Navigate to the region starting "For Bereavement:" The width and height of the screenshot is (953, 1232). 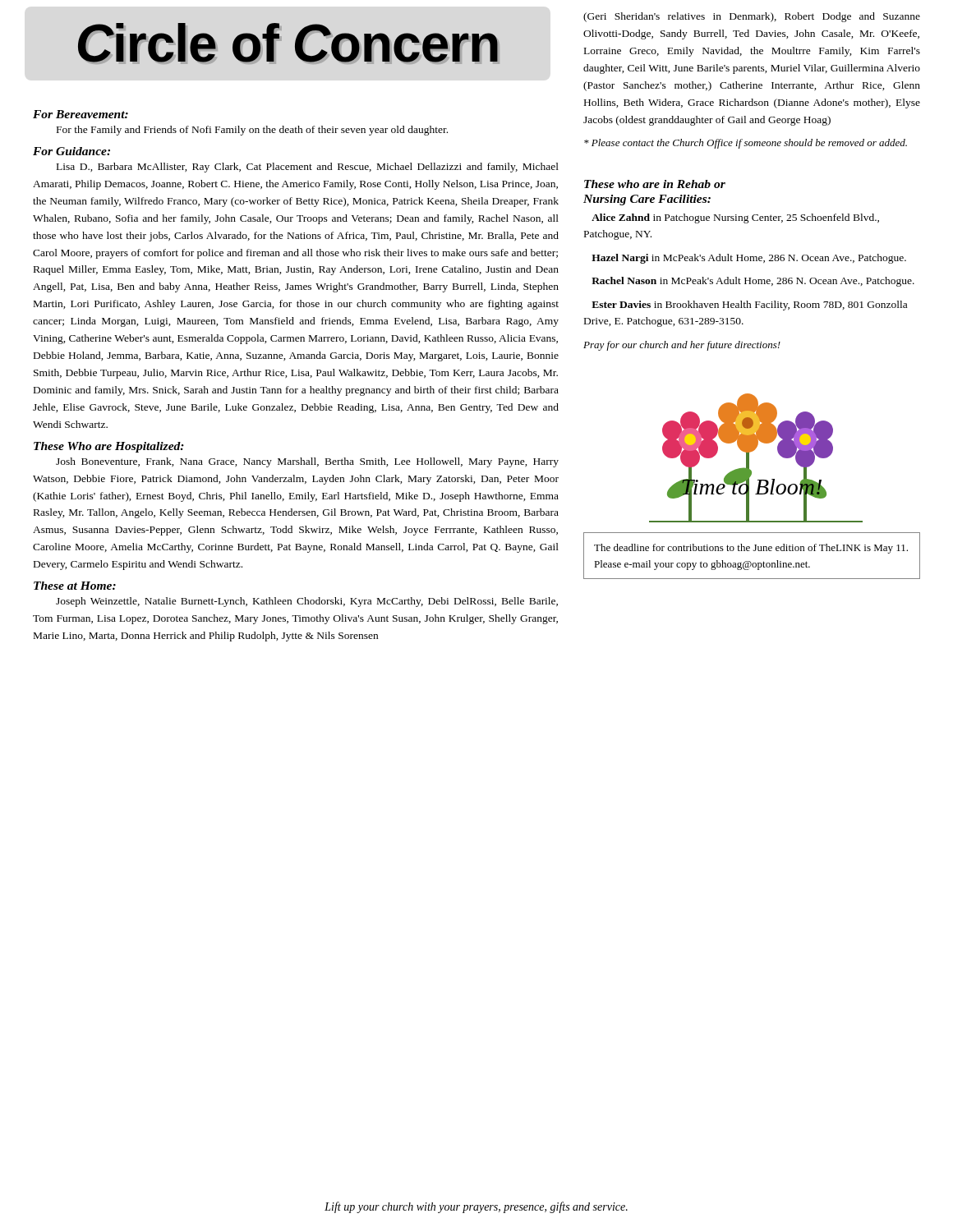point(81,114)
